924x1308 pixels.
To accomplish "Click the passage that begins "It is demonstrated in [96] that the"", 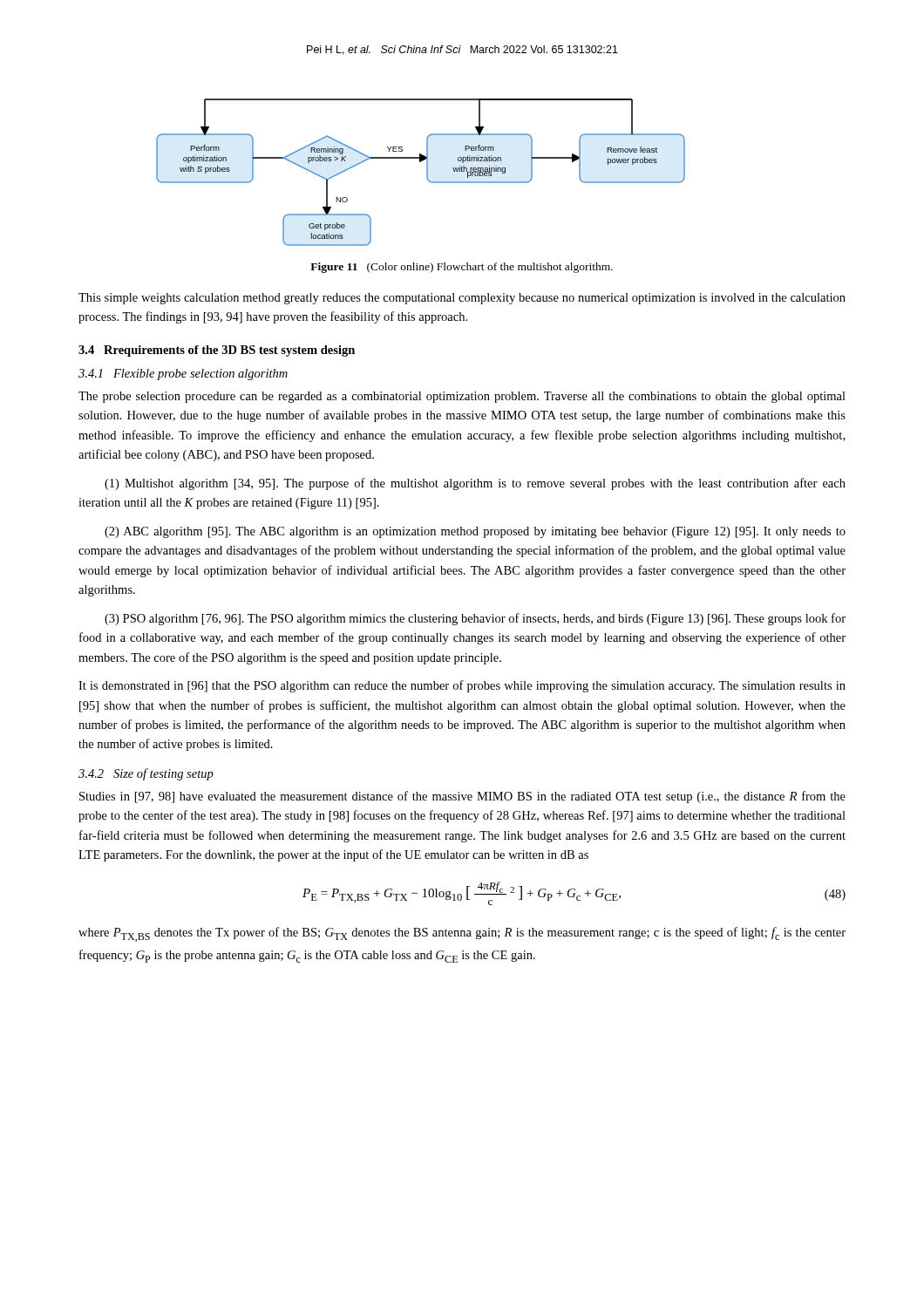I will click(462, 715).
